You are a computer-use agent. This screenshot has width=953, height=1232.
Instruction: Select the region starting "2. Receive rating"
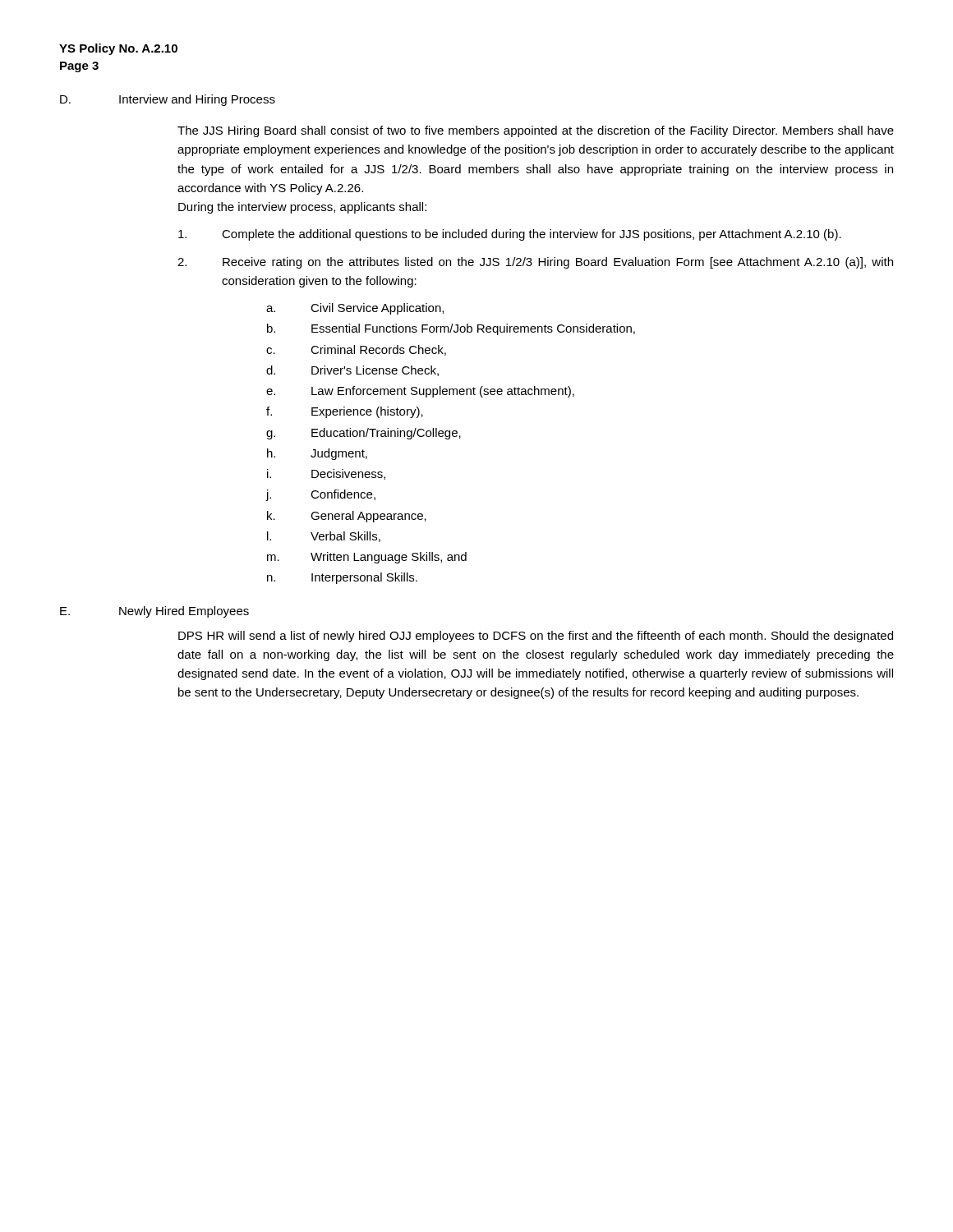(x=535, y=263)
